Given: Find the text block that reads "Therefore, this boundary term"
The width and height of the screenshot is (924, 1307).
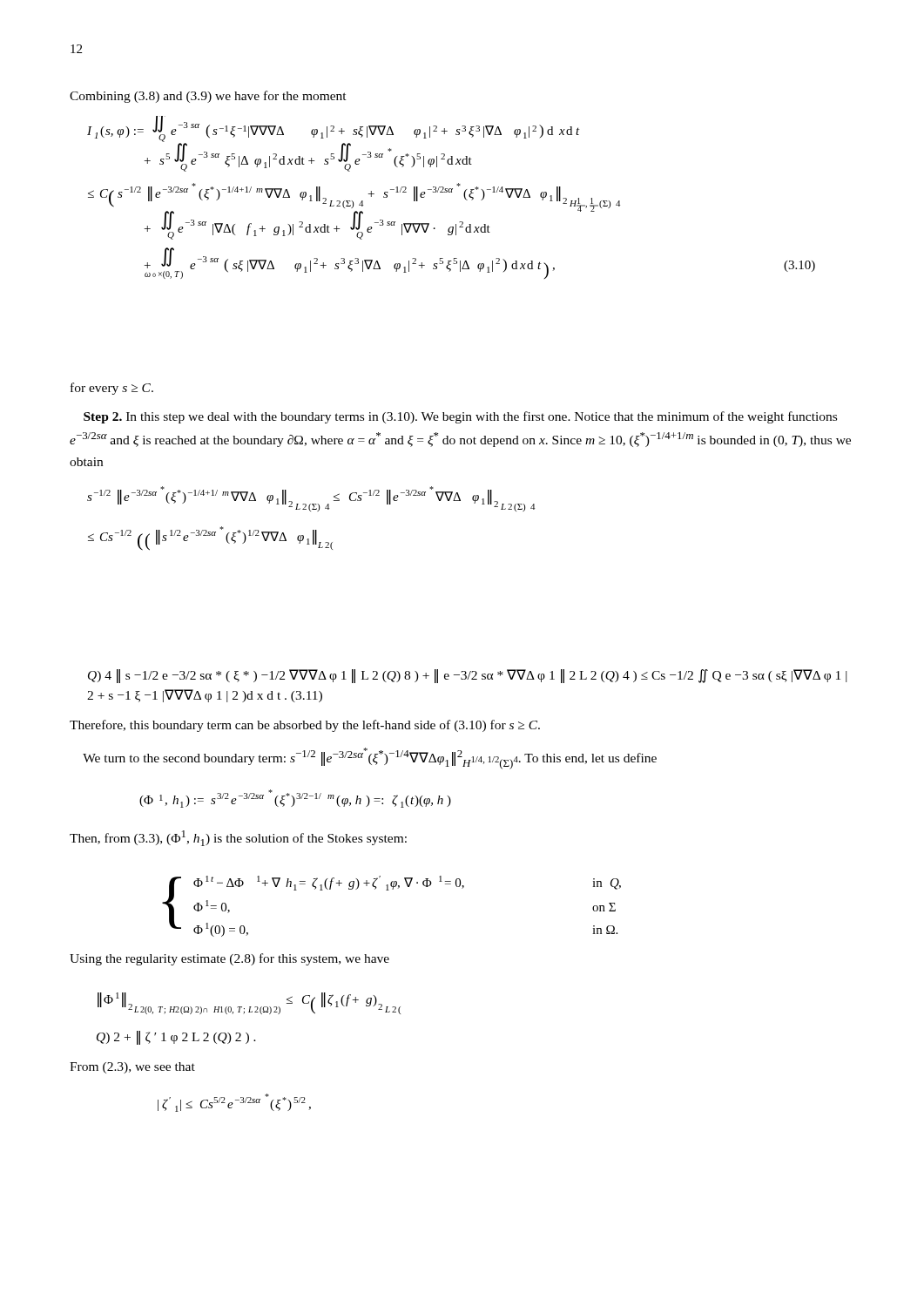Looking at the screenshot, I should 305,724.
